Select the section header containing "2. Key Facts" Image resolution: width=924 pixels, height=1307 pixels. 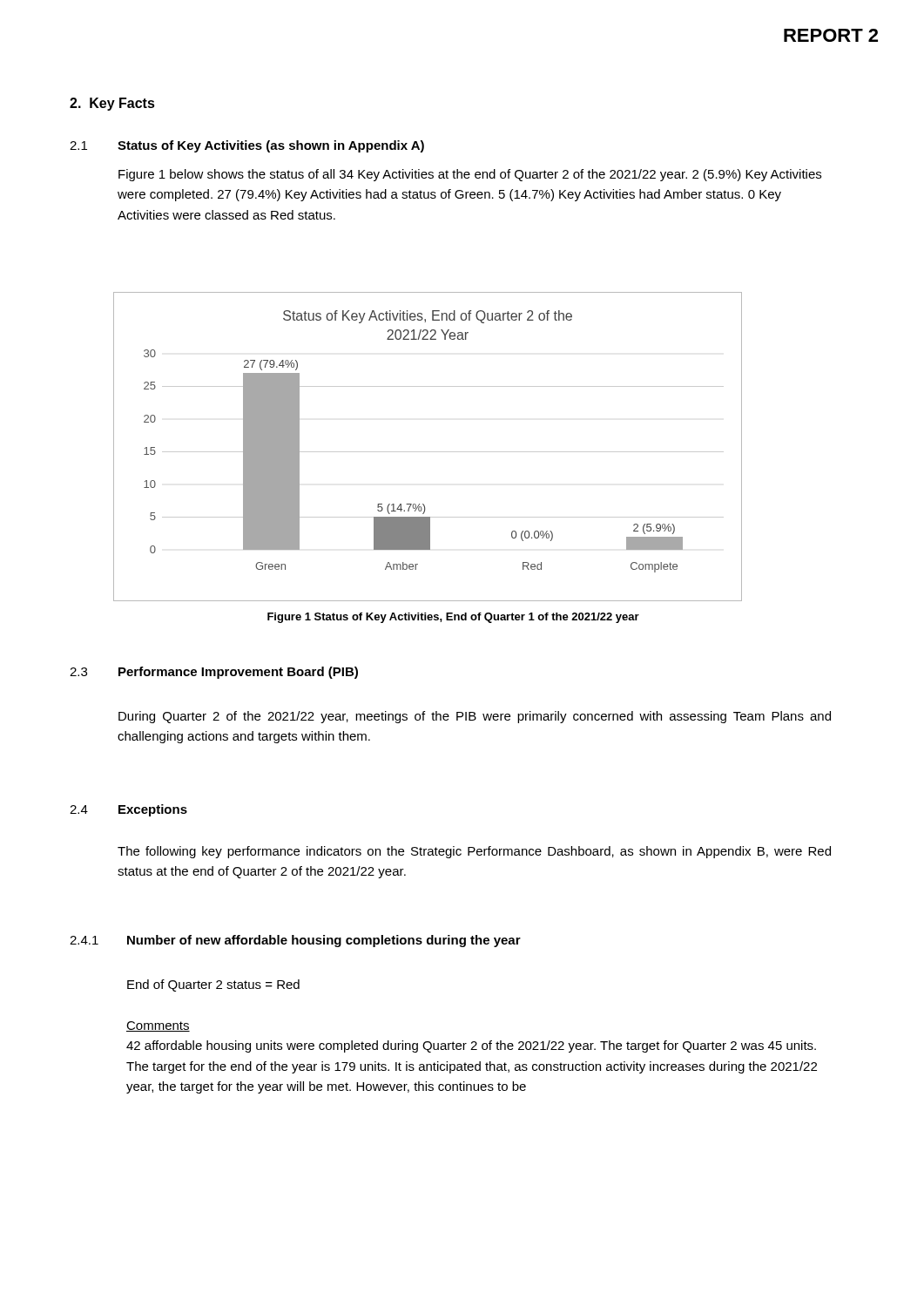click(x=112, y=103)
